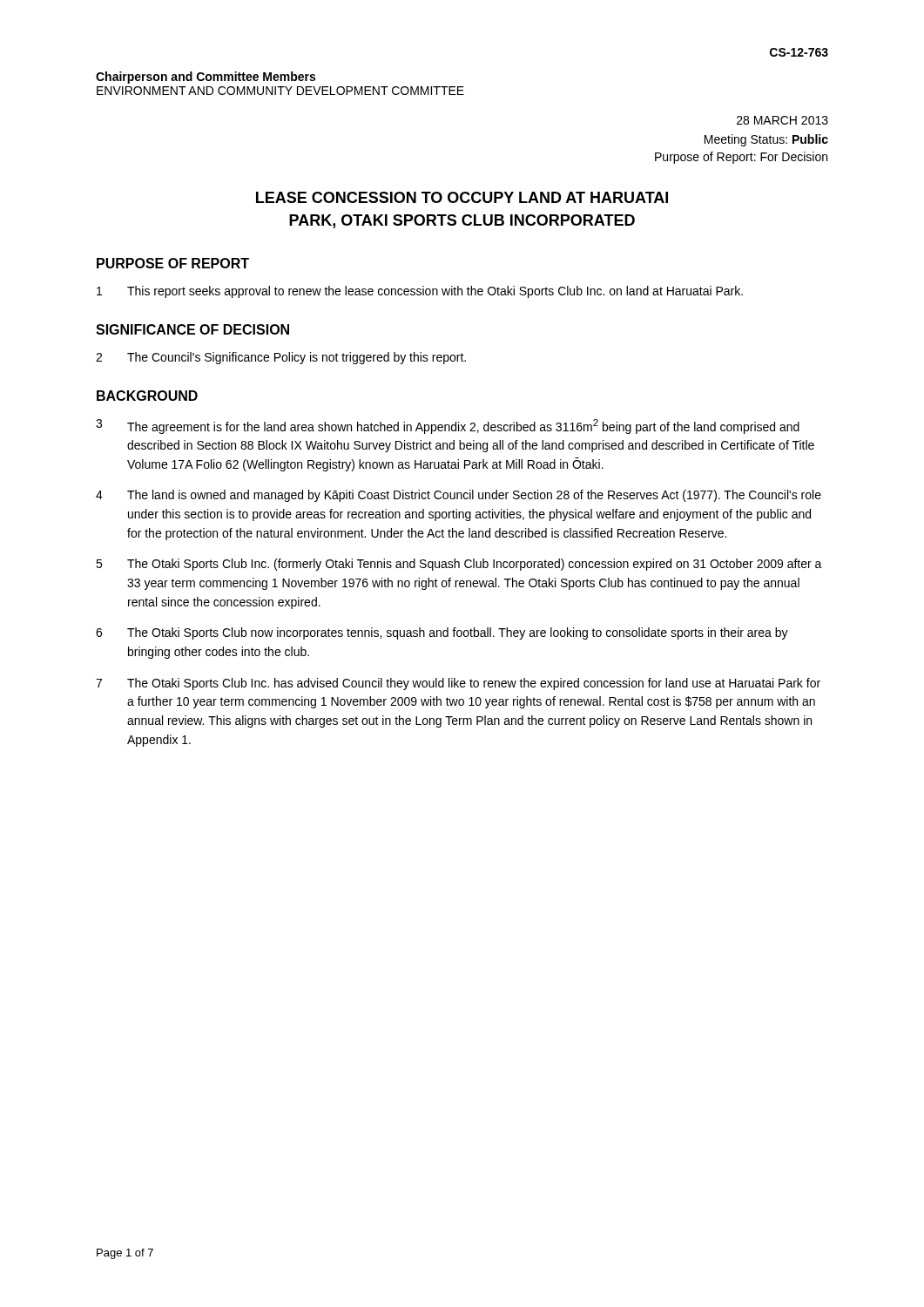
Task: Locate the text with the text "28 MARCH 2013"
Action: 782,120
